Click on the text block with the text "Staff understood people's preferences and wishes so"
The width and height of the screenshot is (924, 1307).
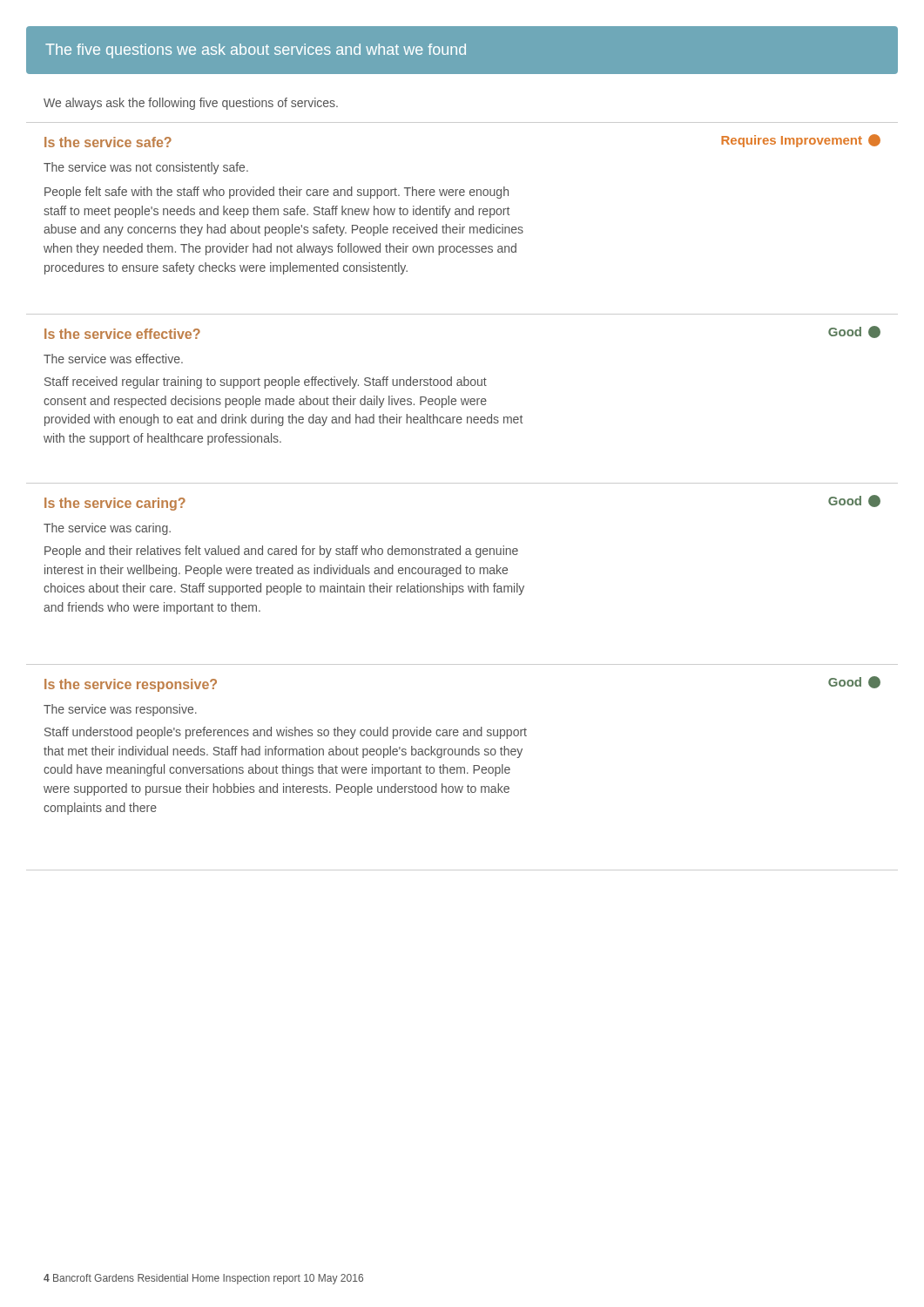tap(285, 770)
